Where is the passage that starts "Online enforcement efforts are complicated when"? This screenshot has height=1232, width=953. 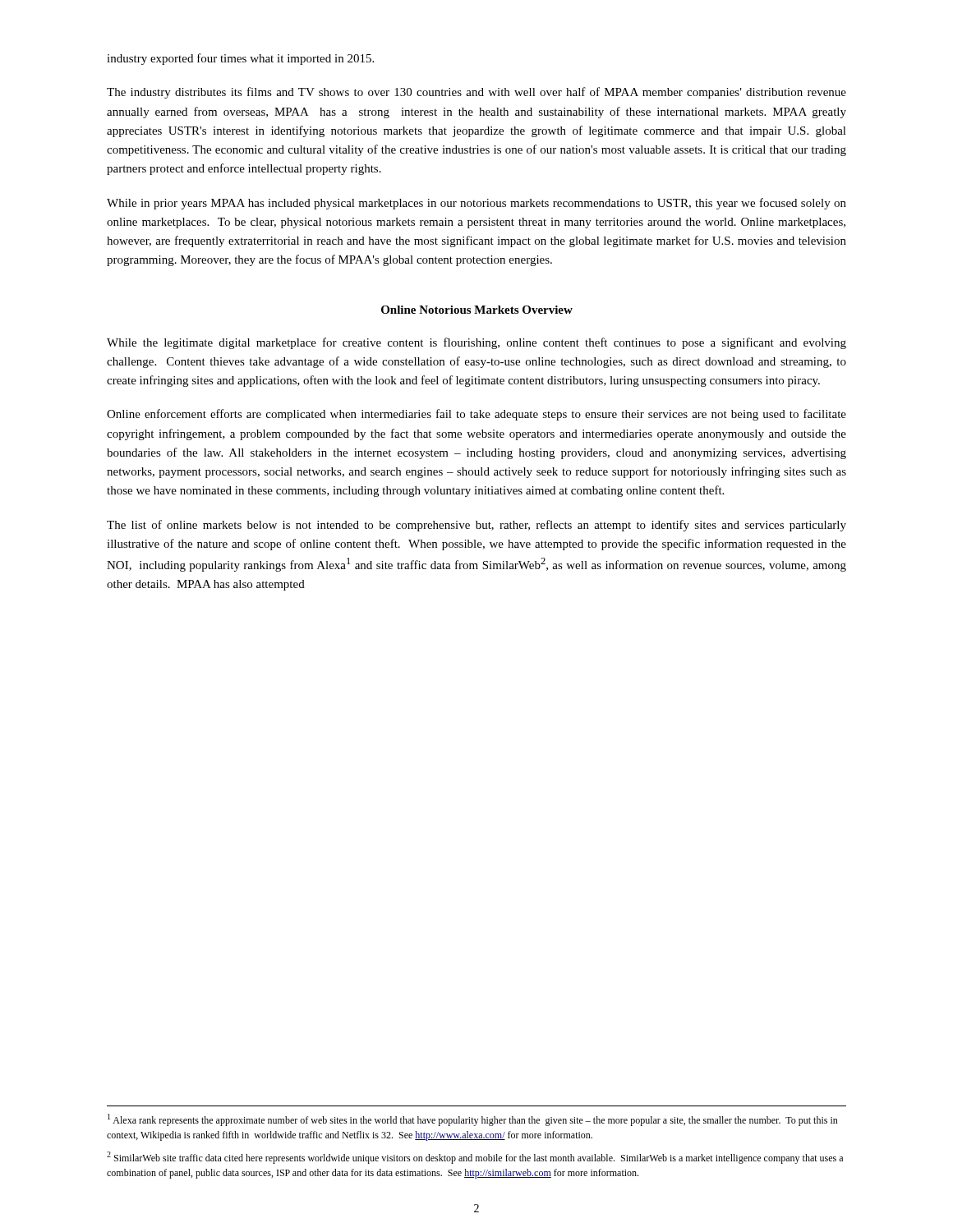[x=476, y=452]
